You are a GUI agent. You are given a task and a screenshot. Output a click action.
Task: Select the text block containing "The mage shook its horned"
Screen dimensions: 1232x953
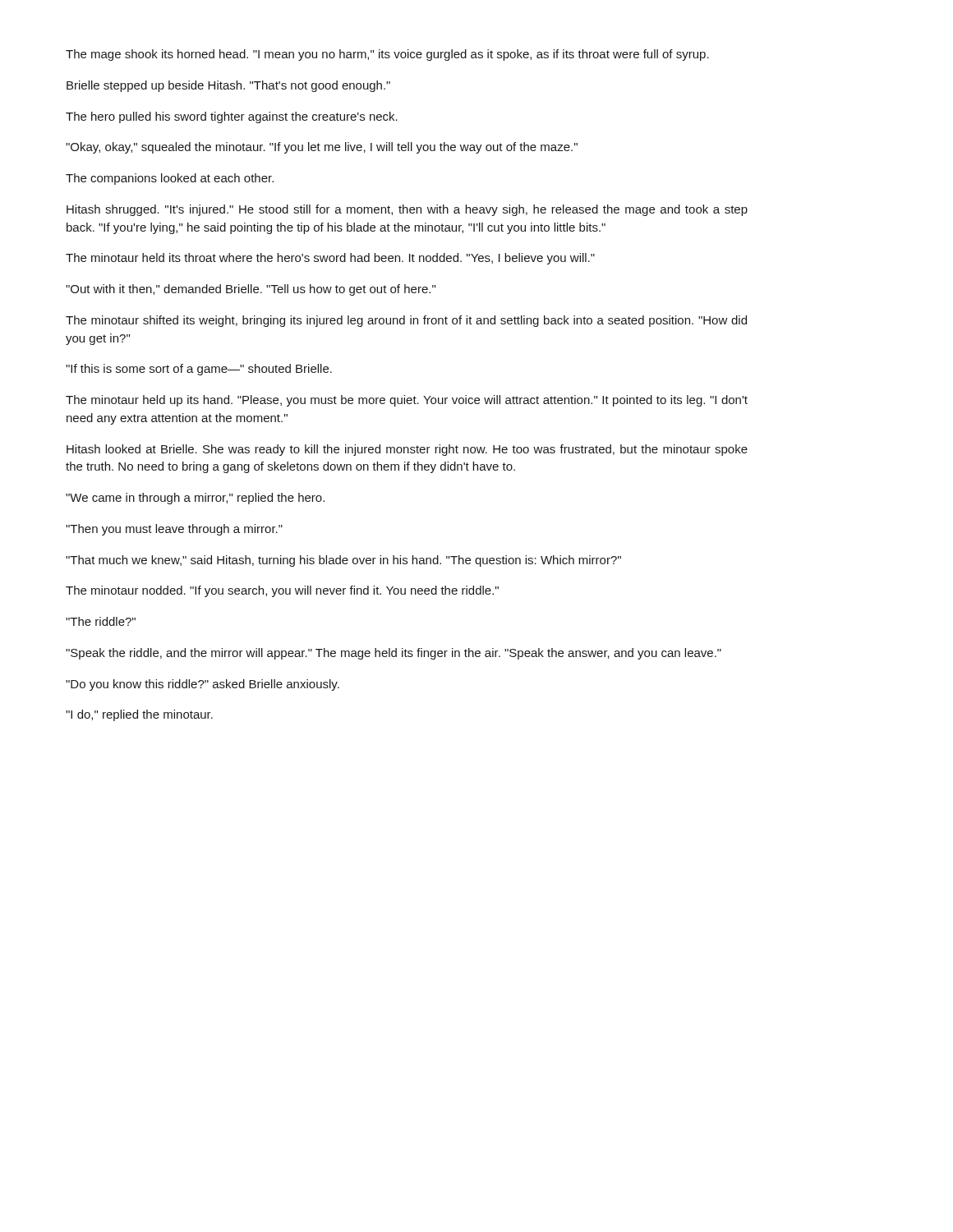(388, 54)
